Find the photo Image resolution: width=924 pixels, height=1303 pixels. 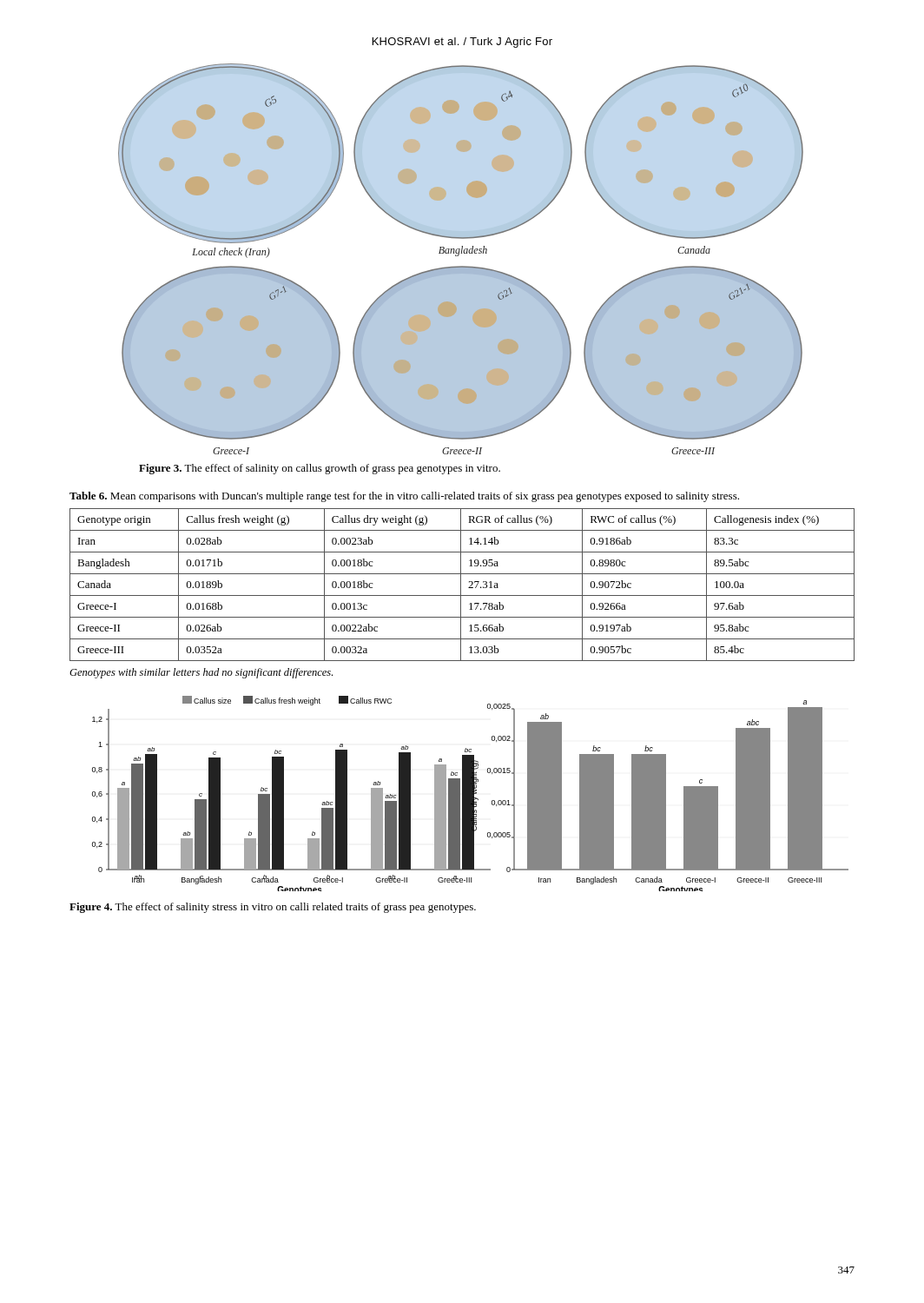click(x=462, y=261)
